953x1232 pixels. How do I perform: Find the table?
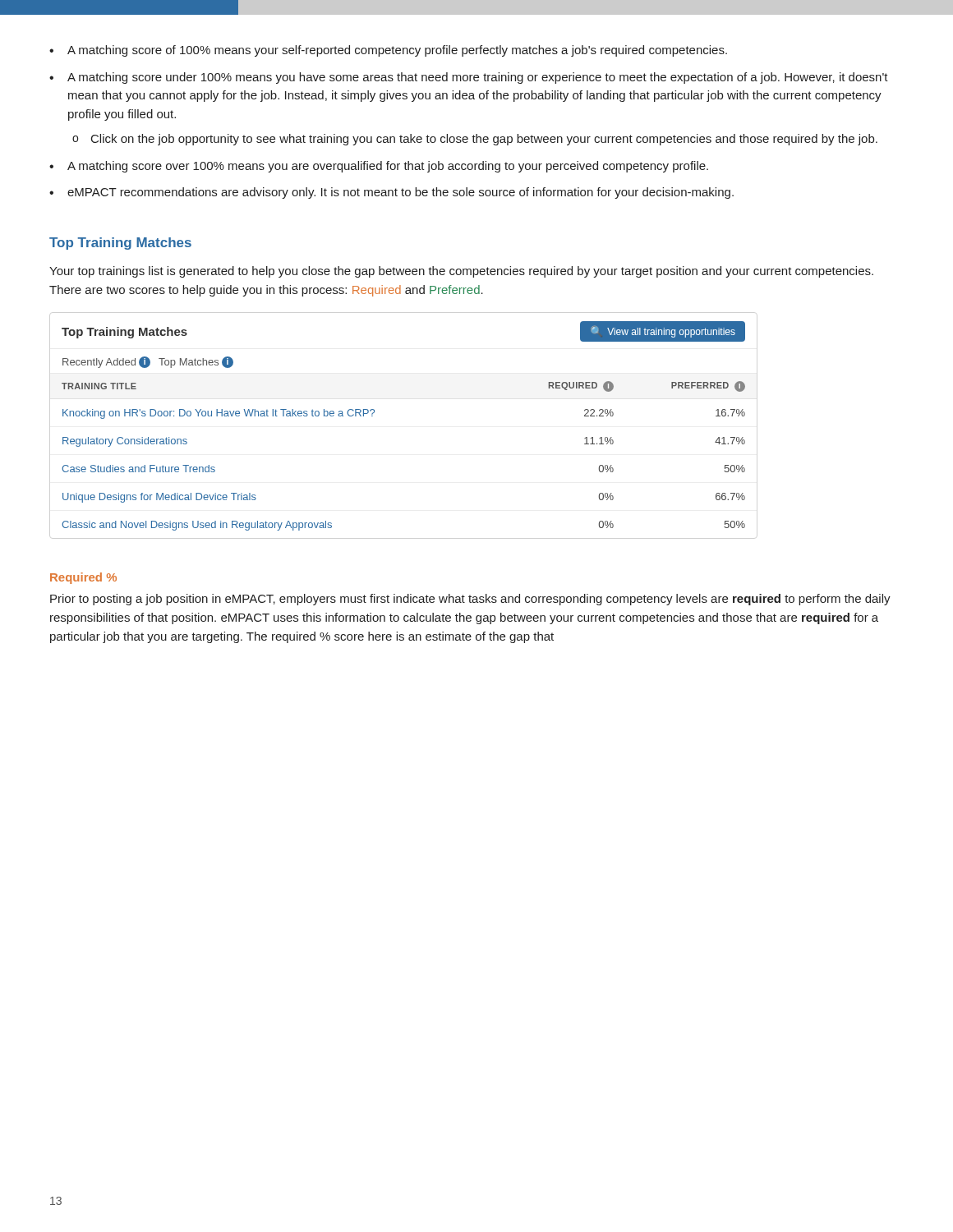click(x=476, y=425)
